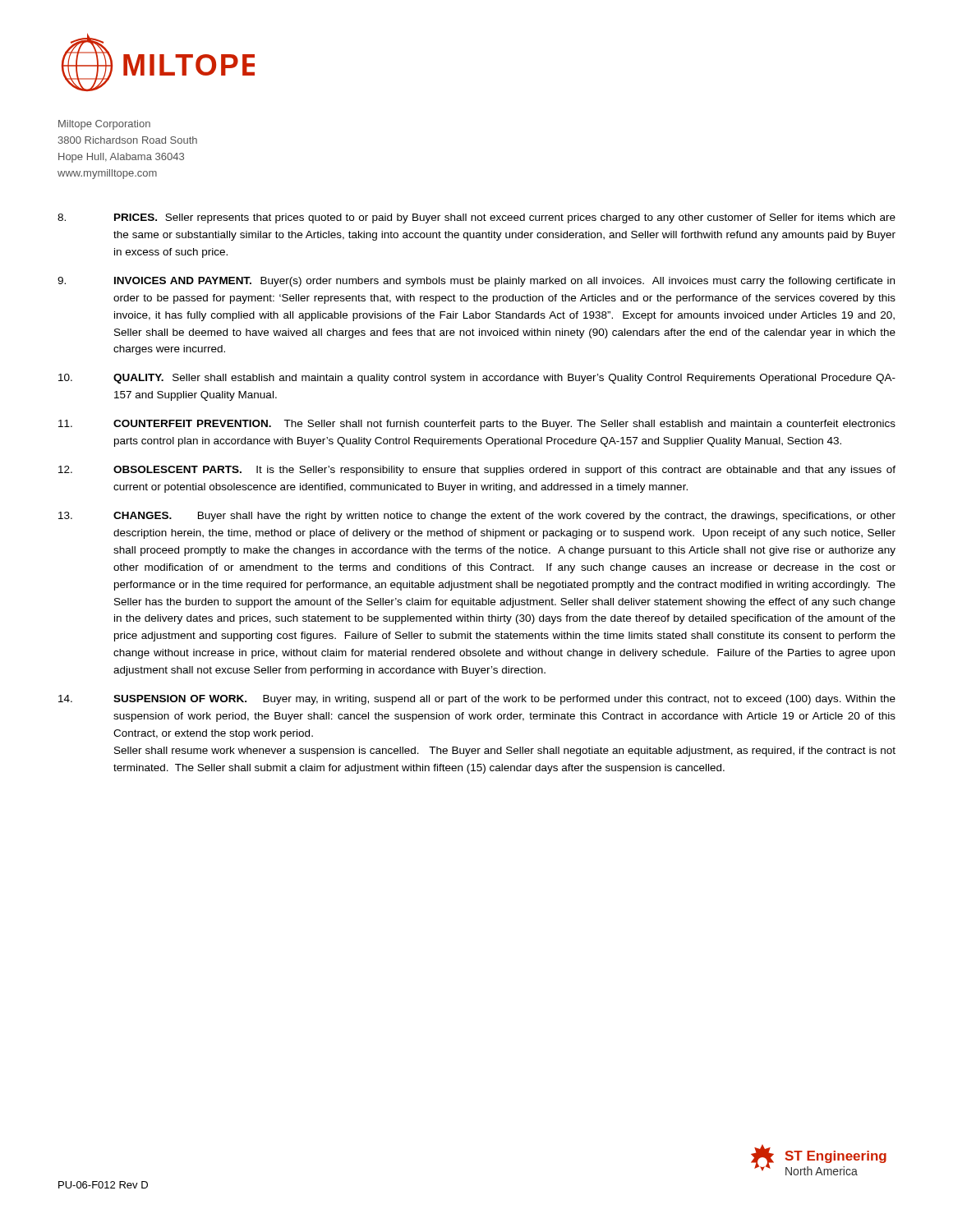Screen dimensions: 1232x953
Task: Find the text block that reads "SUSPENSION OF WORK. Buyer may,"
Action: (x=477, y=700)
